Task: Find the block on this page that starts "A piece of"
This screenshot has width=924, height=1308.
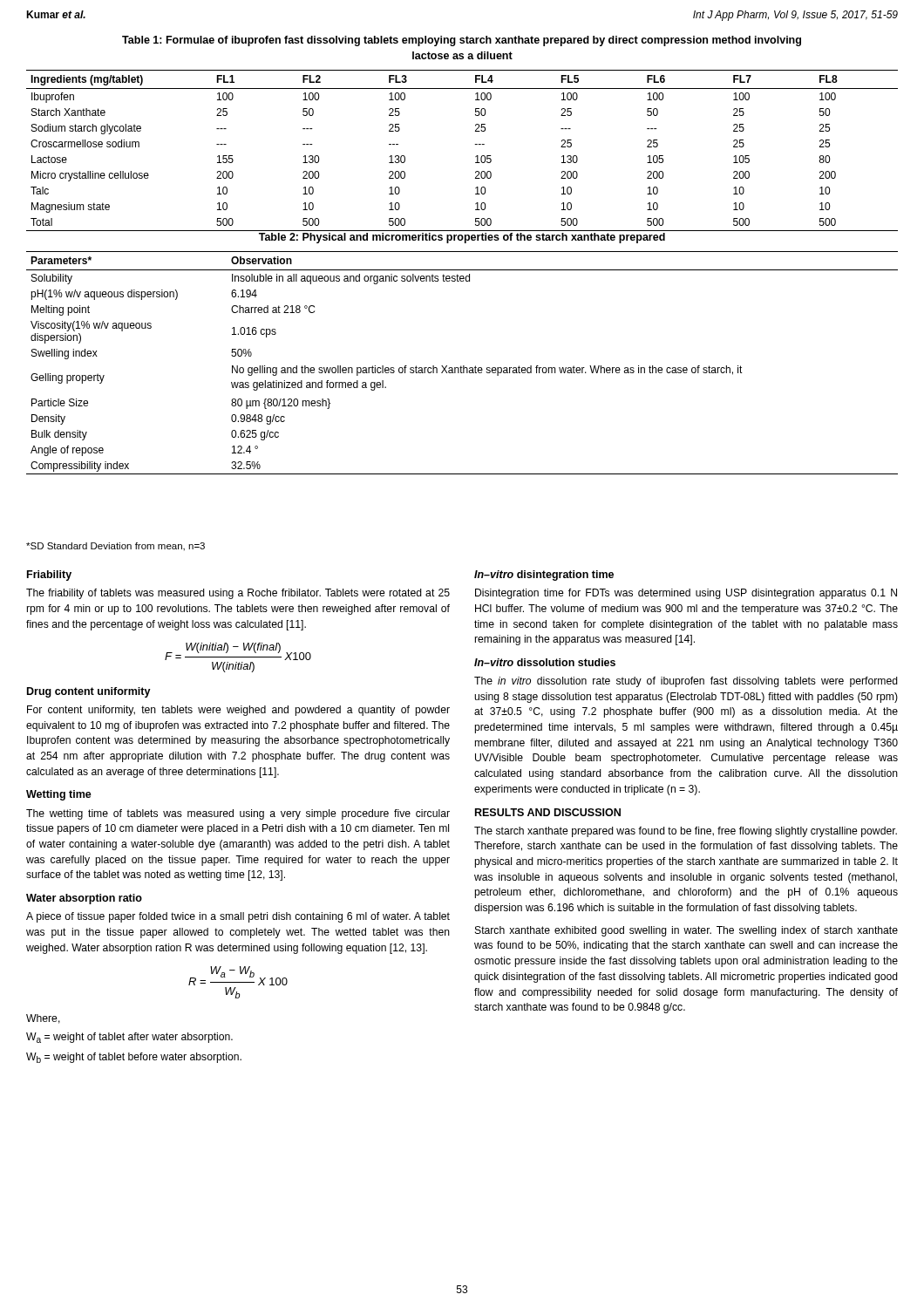Action: coord(238,932)
